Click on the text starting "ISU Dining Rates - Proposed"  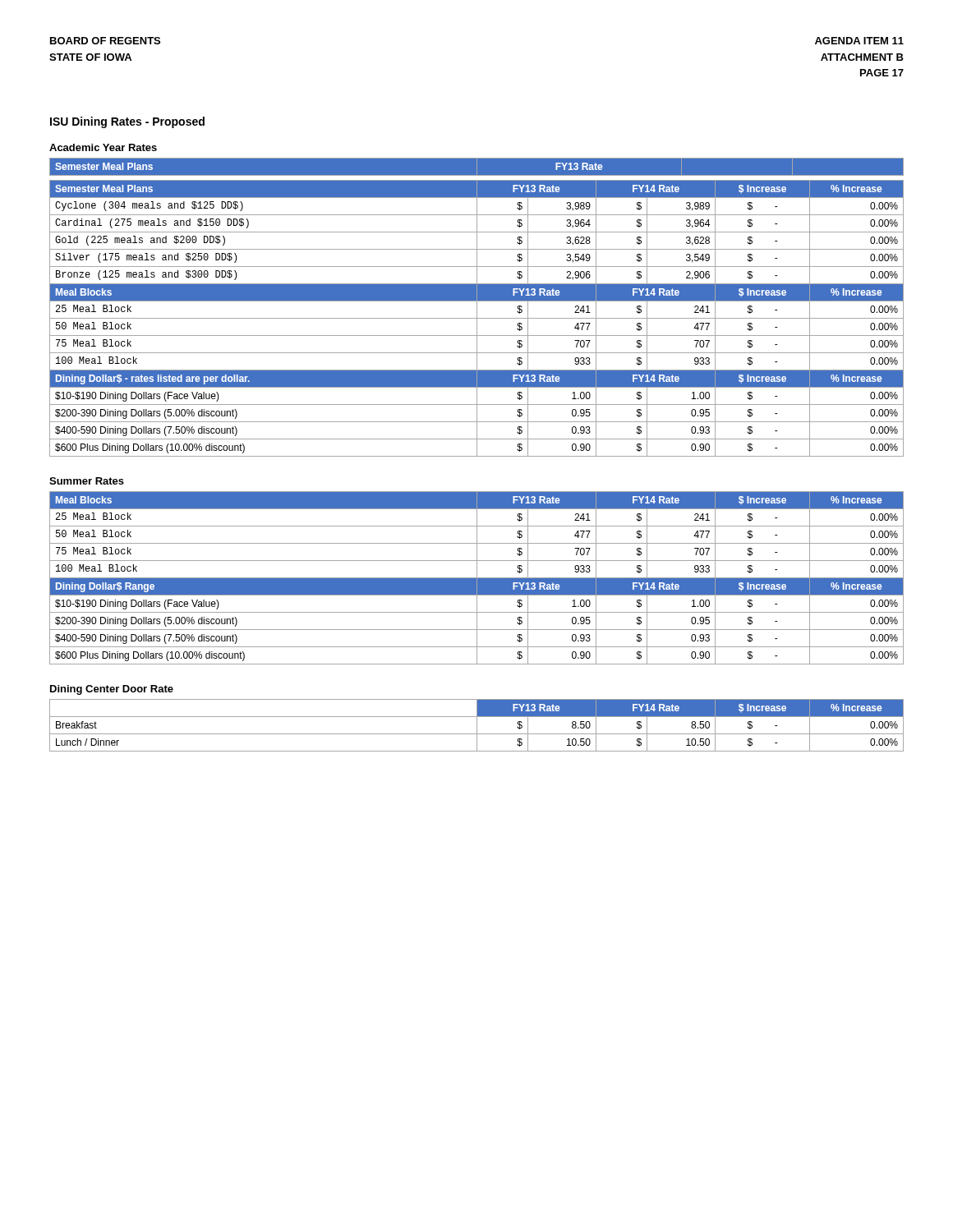coord(127,122)
